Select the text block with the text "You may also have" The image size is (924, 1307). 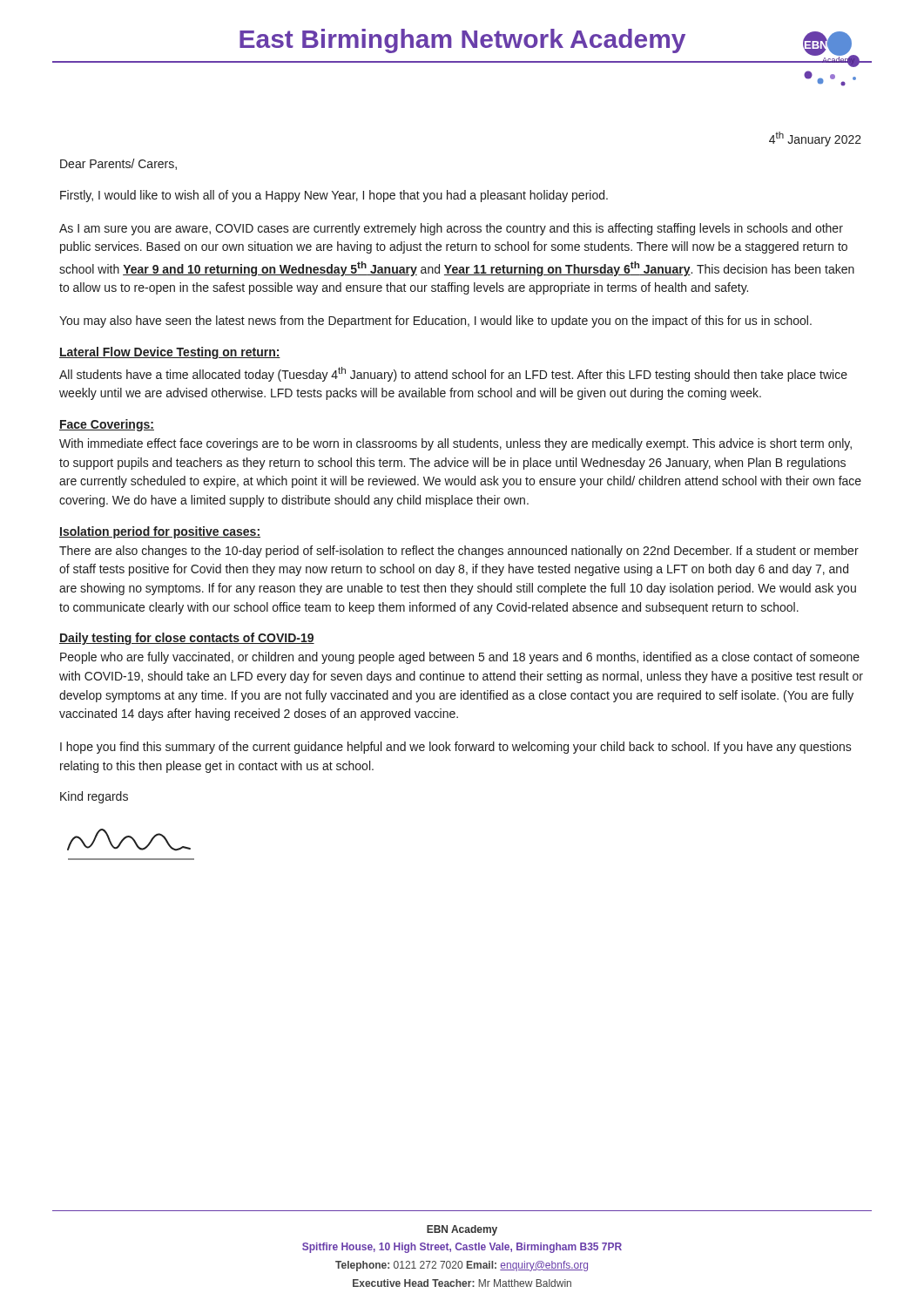[x=436, y=321]
